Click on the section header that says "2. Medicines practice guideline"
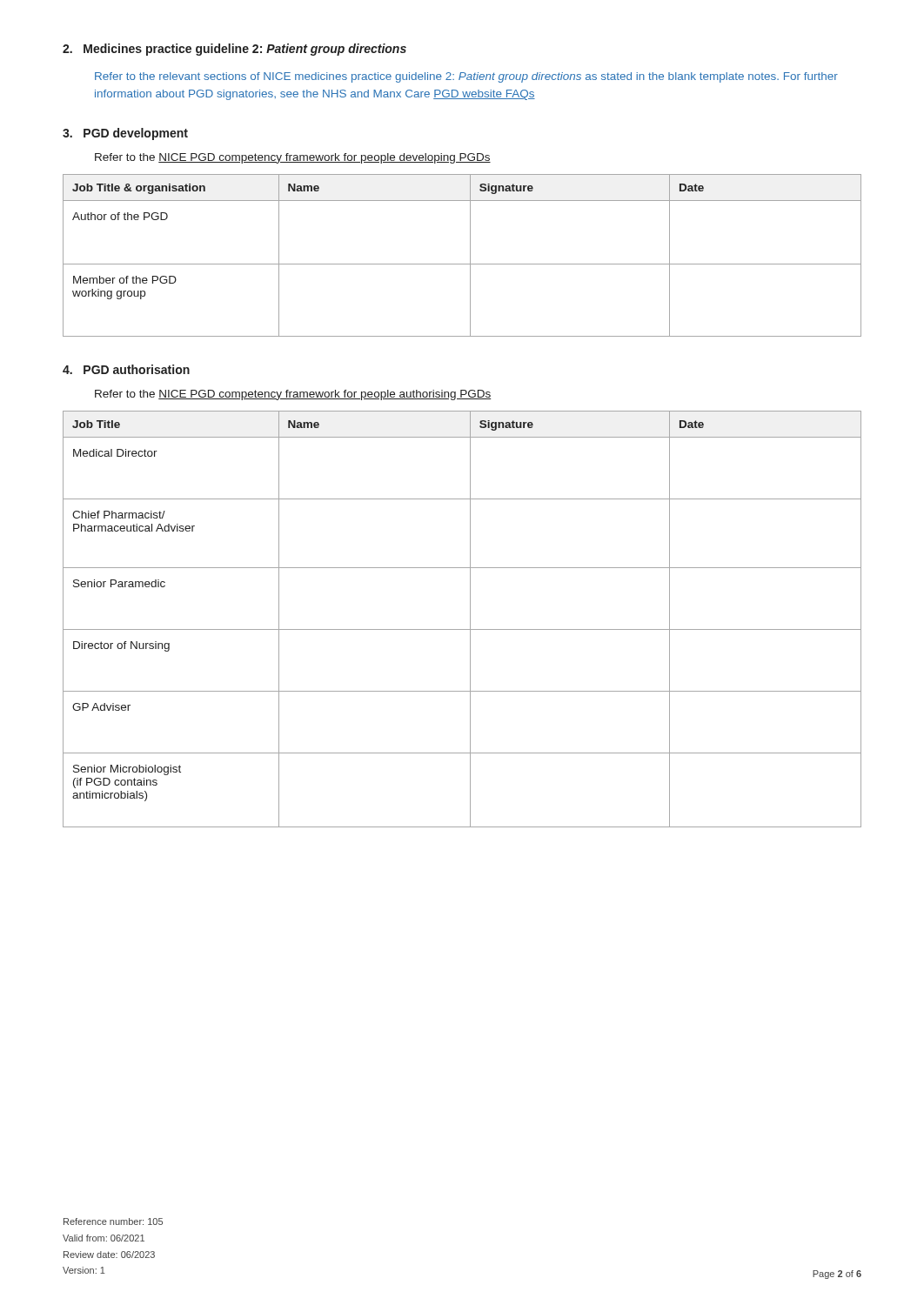This screenshot has height=1305, width=924. [235, 49]
